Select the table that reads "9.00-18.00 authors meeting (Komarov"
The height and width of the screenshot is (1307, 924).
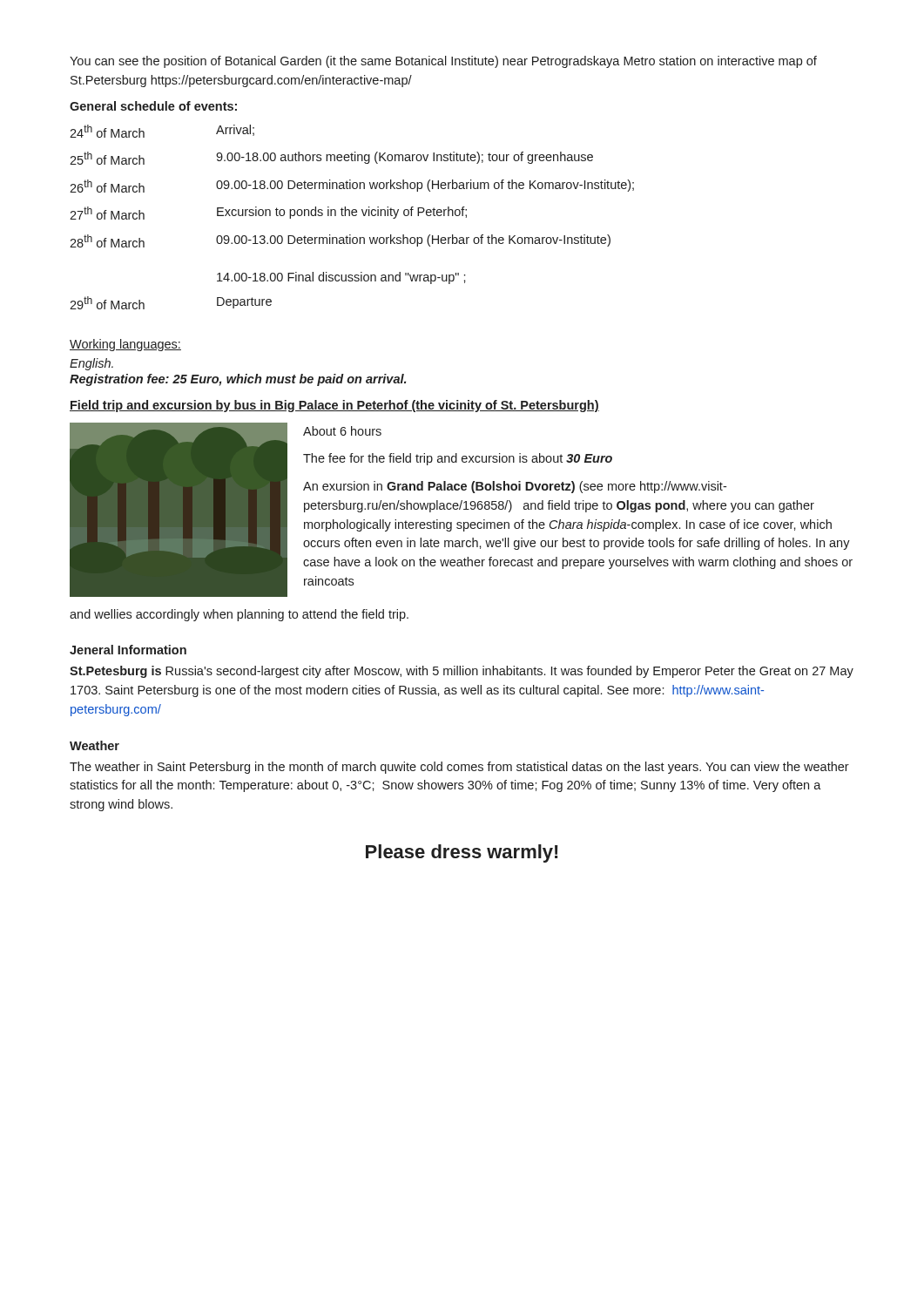click(462, 218)
